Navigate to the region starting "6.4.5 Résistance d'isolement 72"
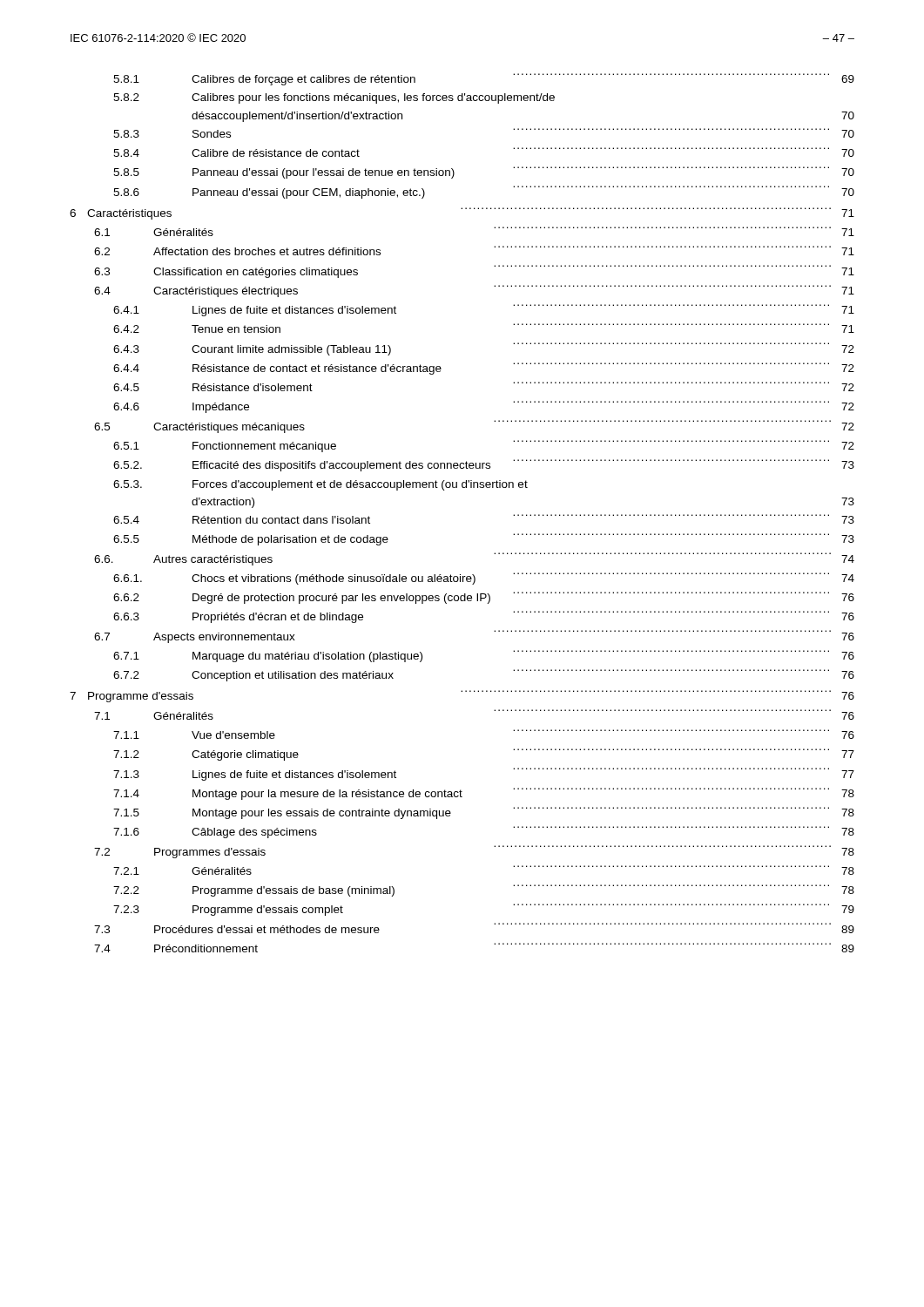Image resolution: width=924 pixels, height=1307 pixels. 126,386
